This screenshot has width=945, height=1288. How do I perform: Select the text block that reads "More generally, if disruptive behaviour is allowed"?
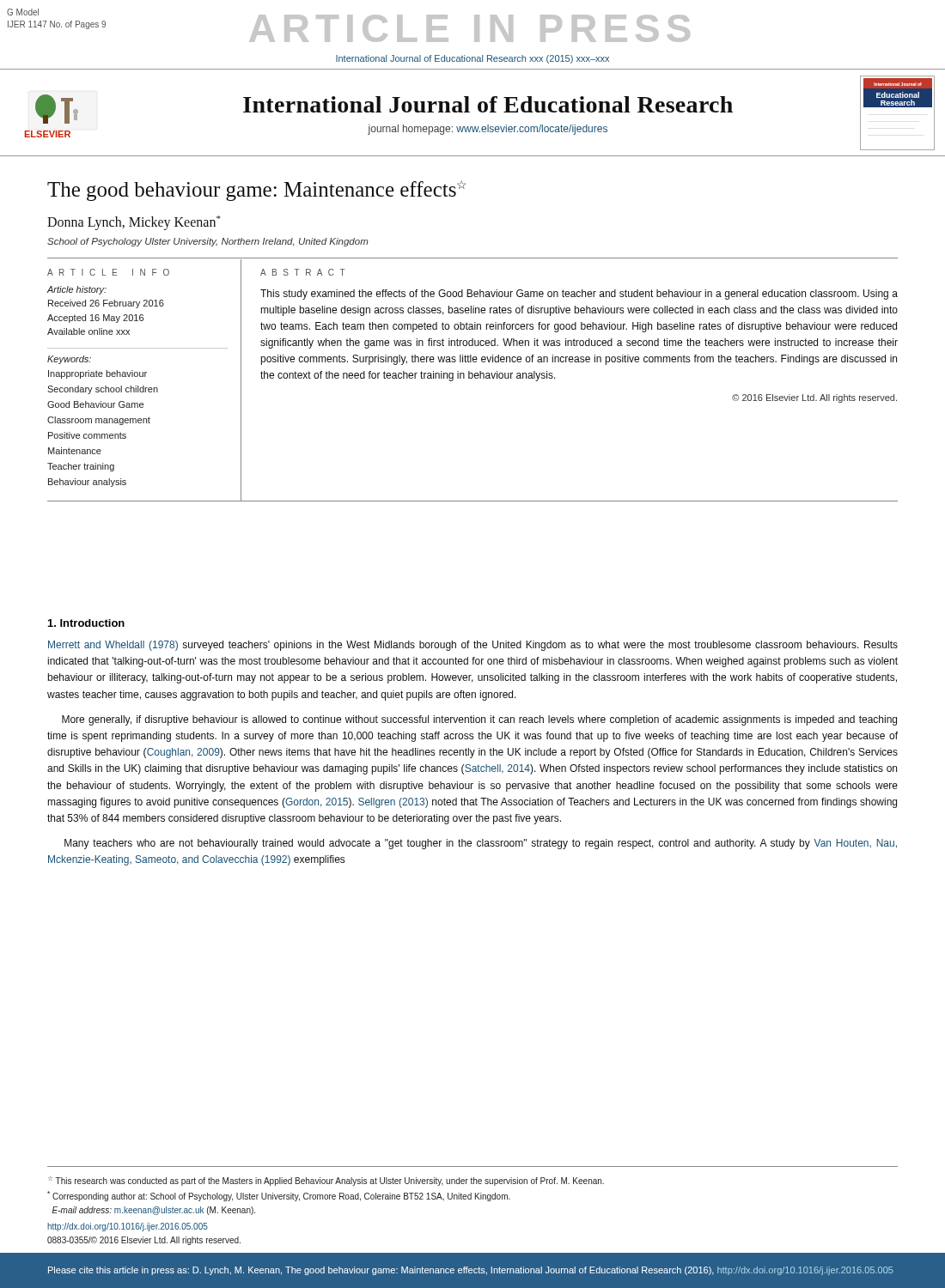click(472, 769)
